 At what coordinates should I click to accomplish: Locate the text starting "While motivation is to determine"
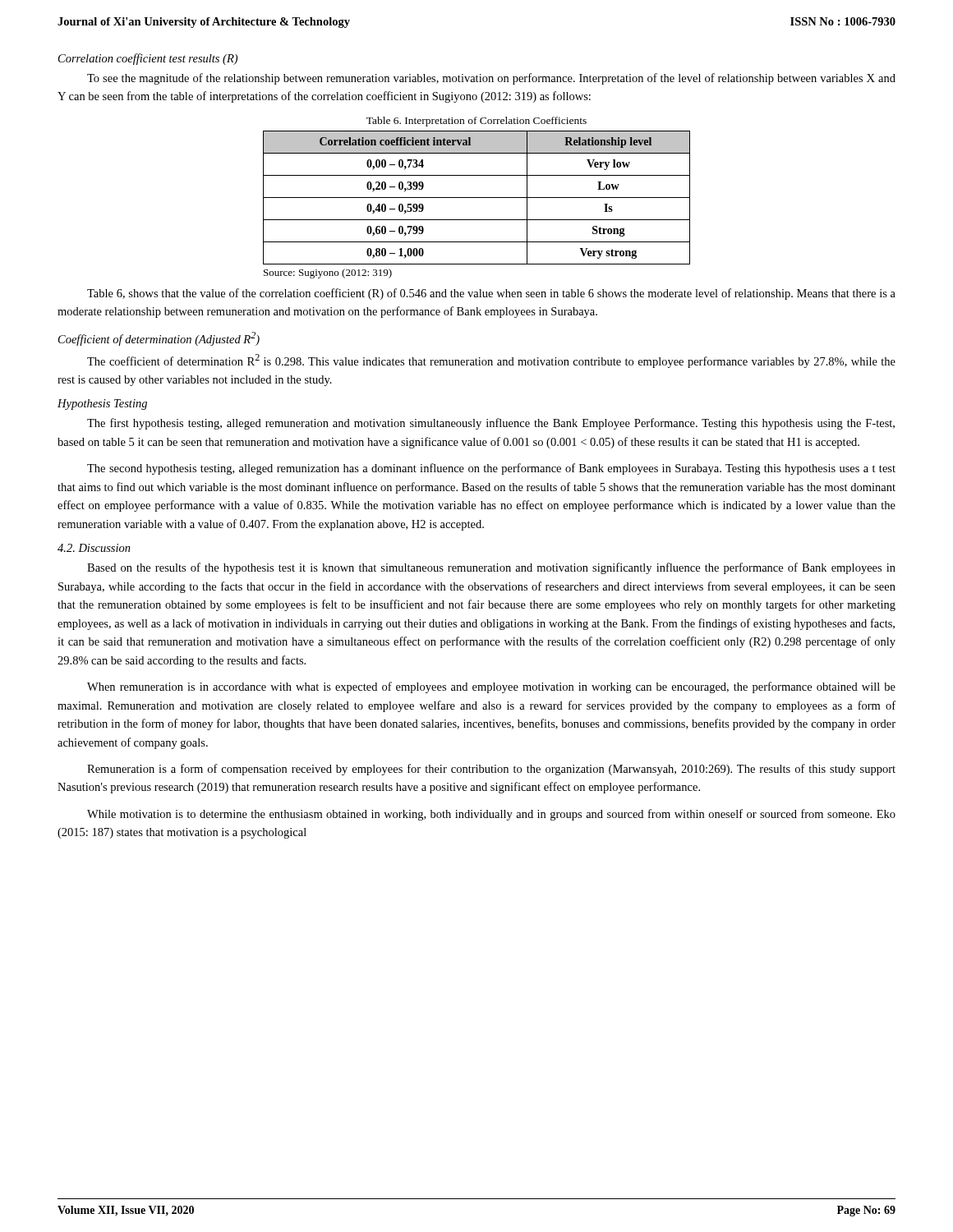(476, 823)
